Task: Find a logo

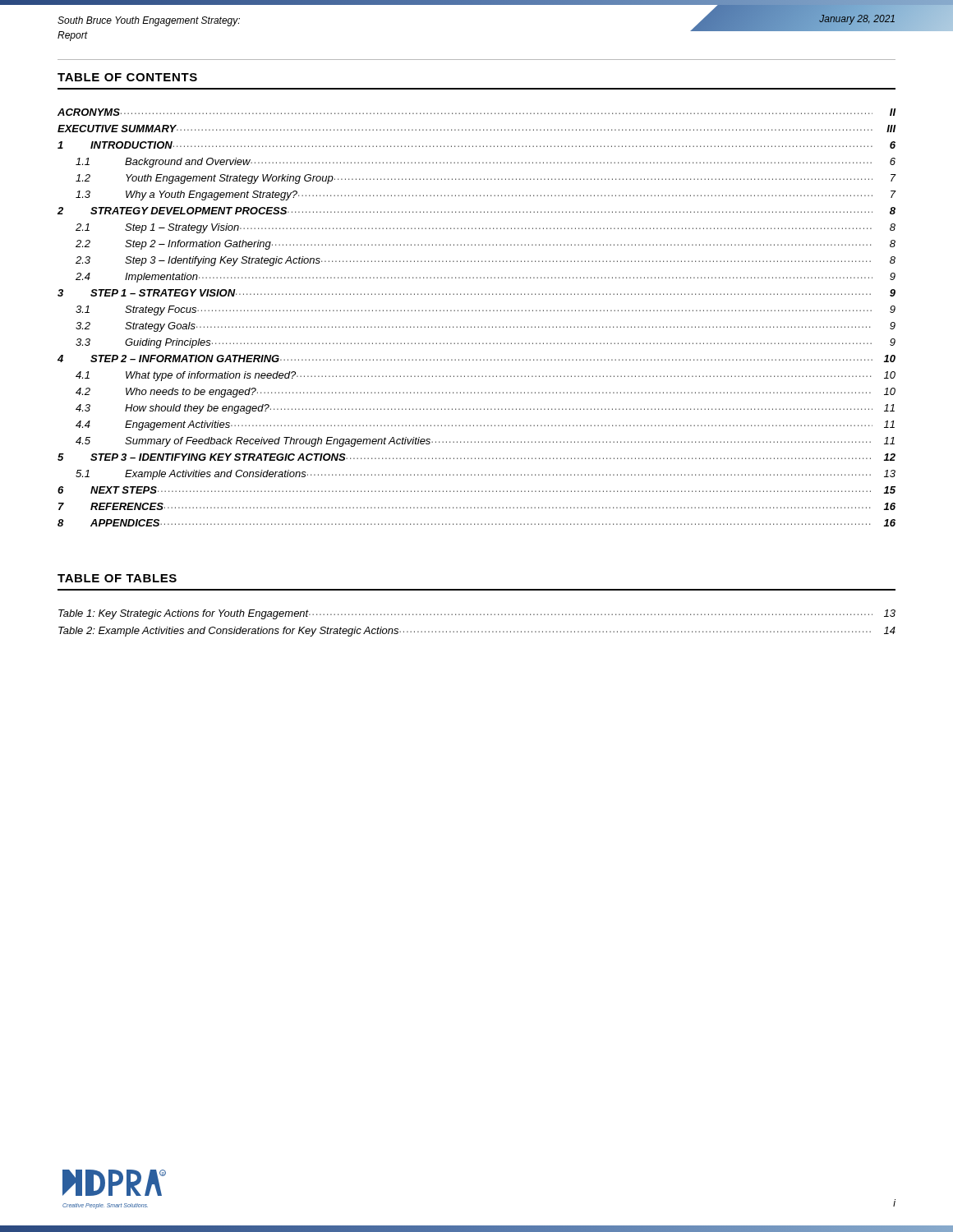Action: pos(115,1190)
